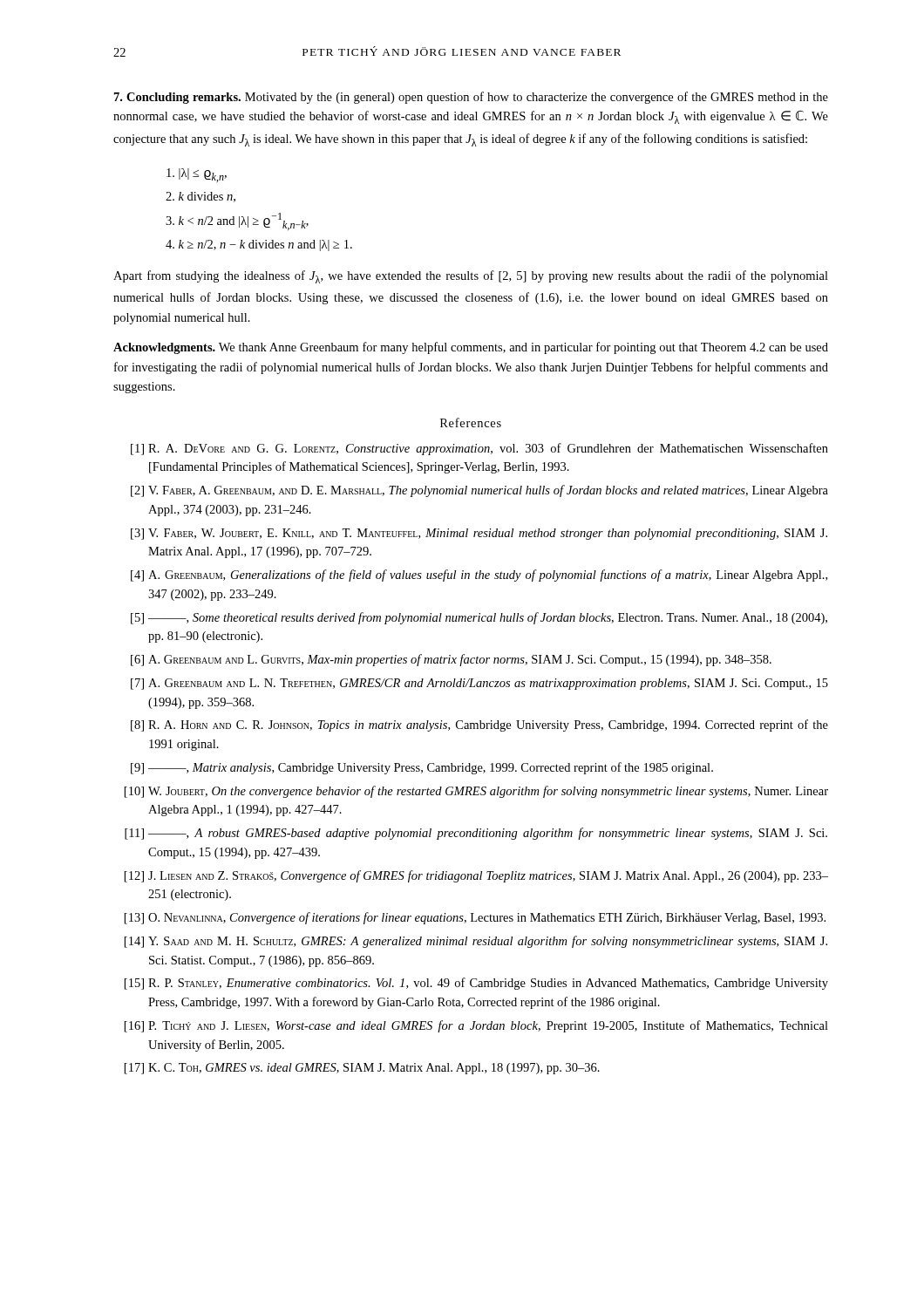Click the passage that begins "[3] V. Faber, W. Joubert, E. Knill, and"
924x1308 pixels.
coord(471,543)
